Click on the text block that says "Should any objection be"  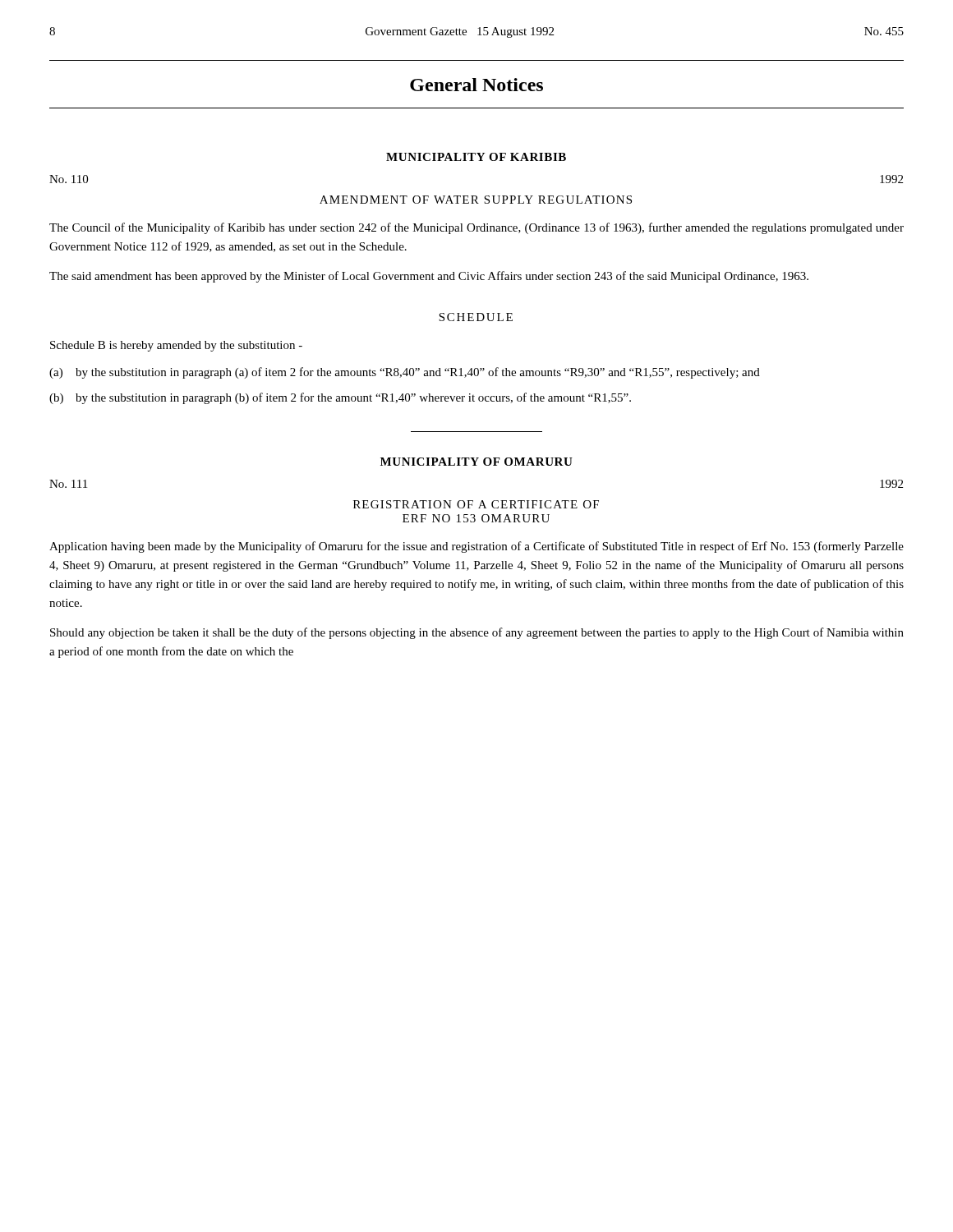tap(476, 642)
